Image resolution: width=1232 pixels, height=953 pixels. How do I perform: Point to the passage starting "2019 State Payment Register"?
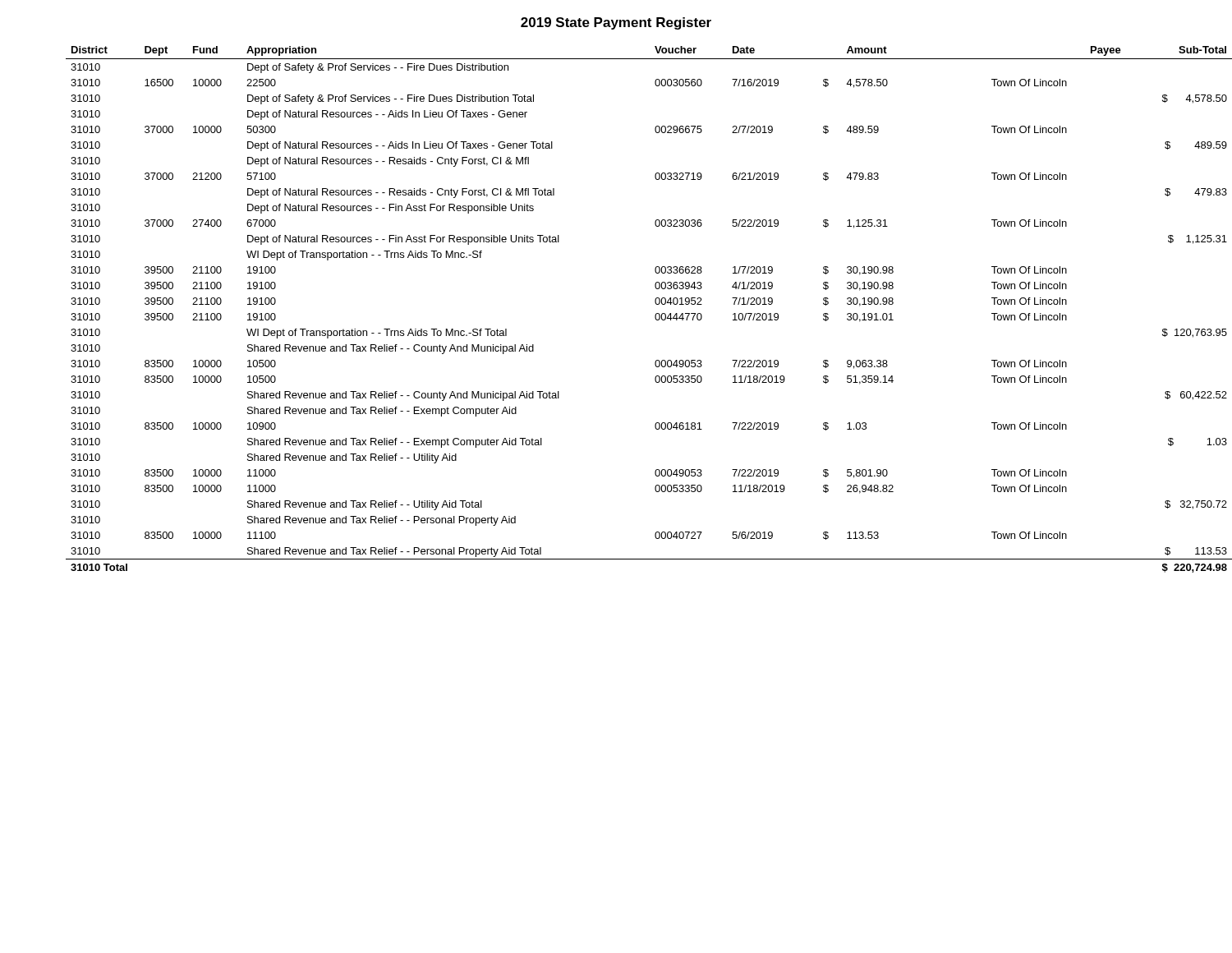pos(616,23)
